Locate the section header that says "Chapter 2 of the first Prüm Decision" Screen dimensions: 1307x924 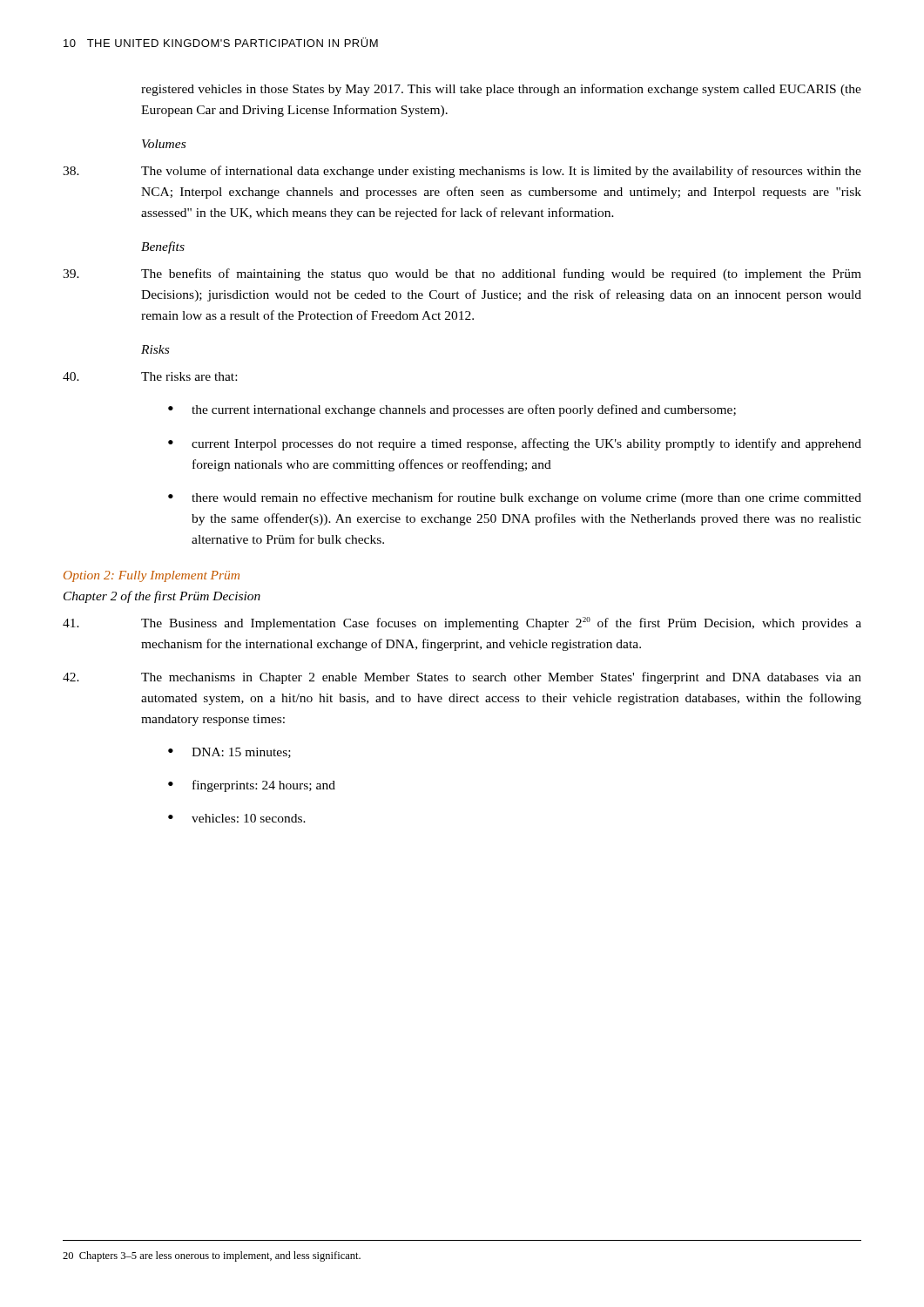coord(162,595)
